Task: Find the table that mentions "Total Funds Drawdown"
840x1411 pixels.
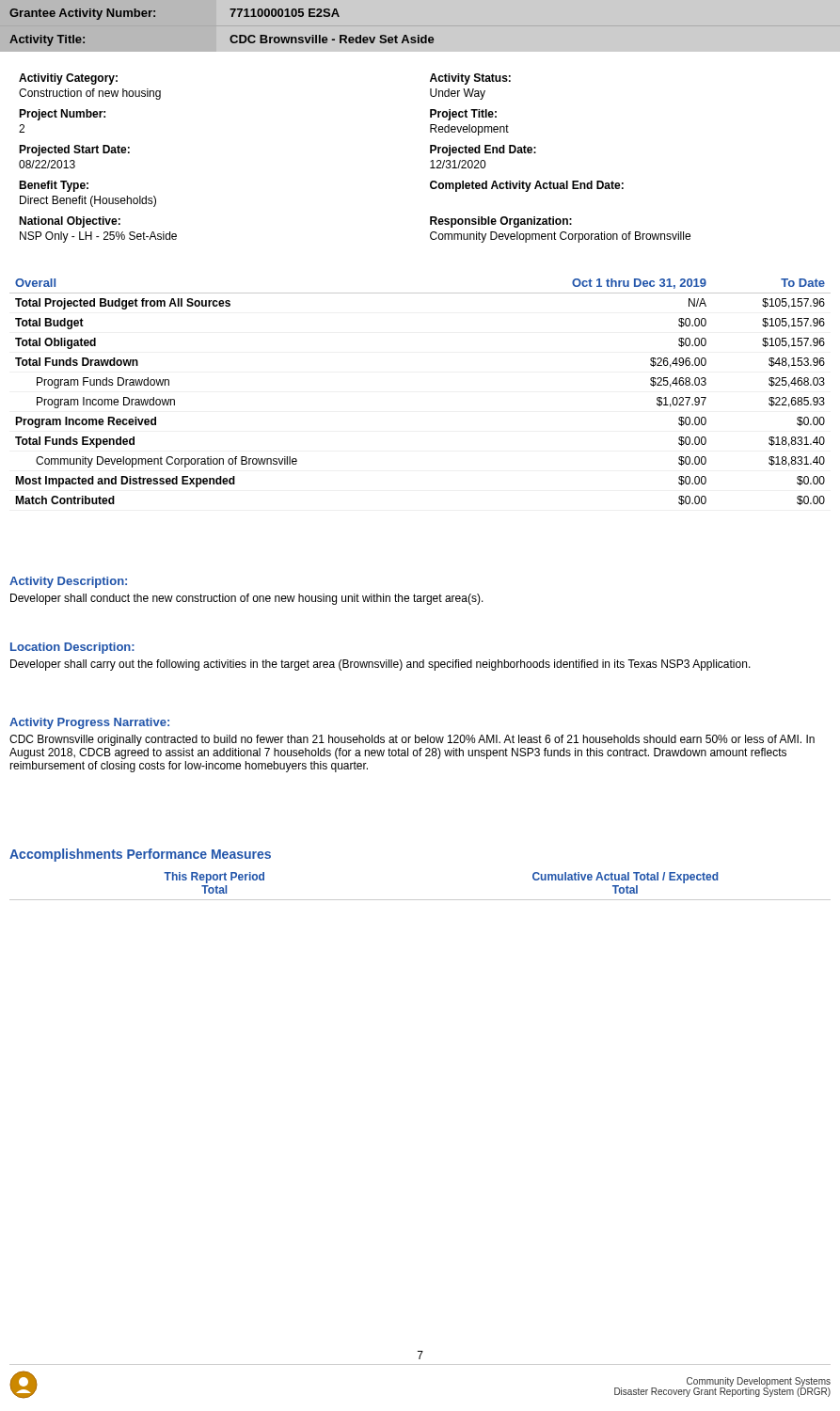Action: point(420,392)
